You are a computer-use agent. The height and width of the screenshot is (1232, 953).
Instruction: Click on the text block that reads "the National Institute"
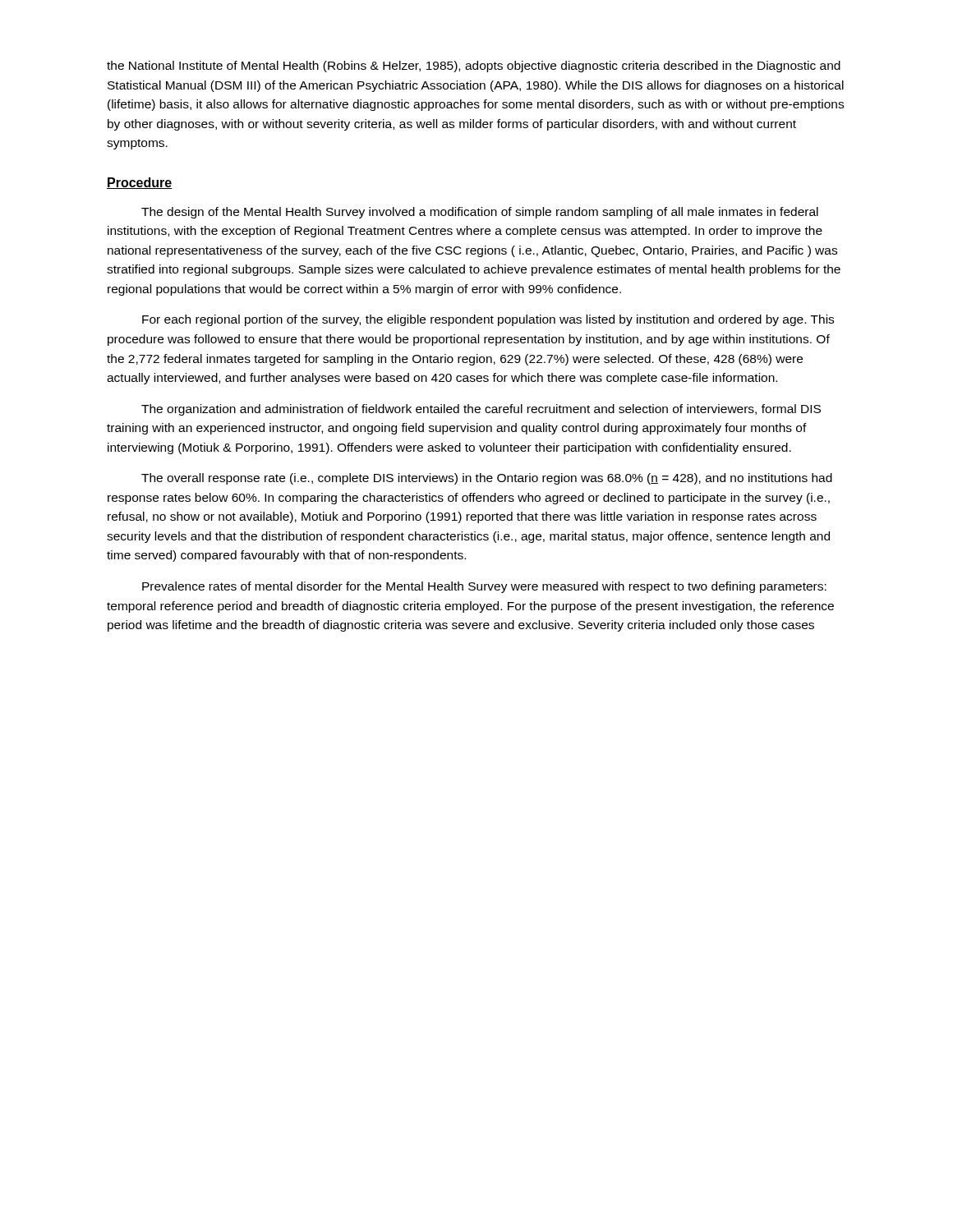(x=476, y=104)
